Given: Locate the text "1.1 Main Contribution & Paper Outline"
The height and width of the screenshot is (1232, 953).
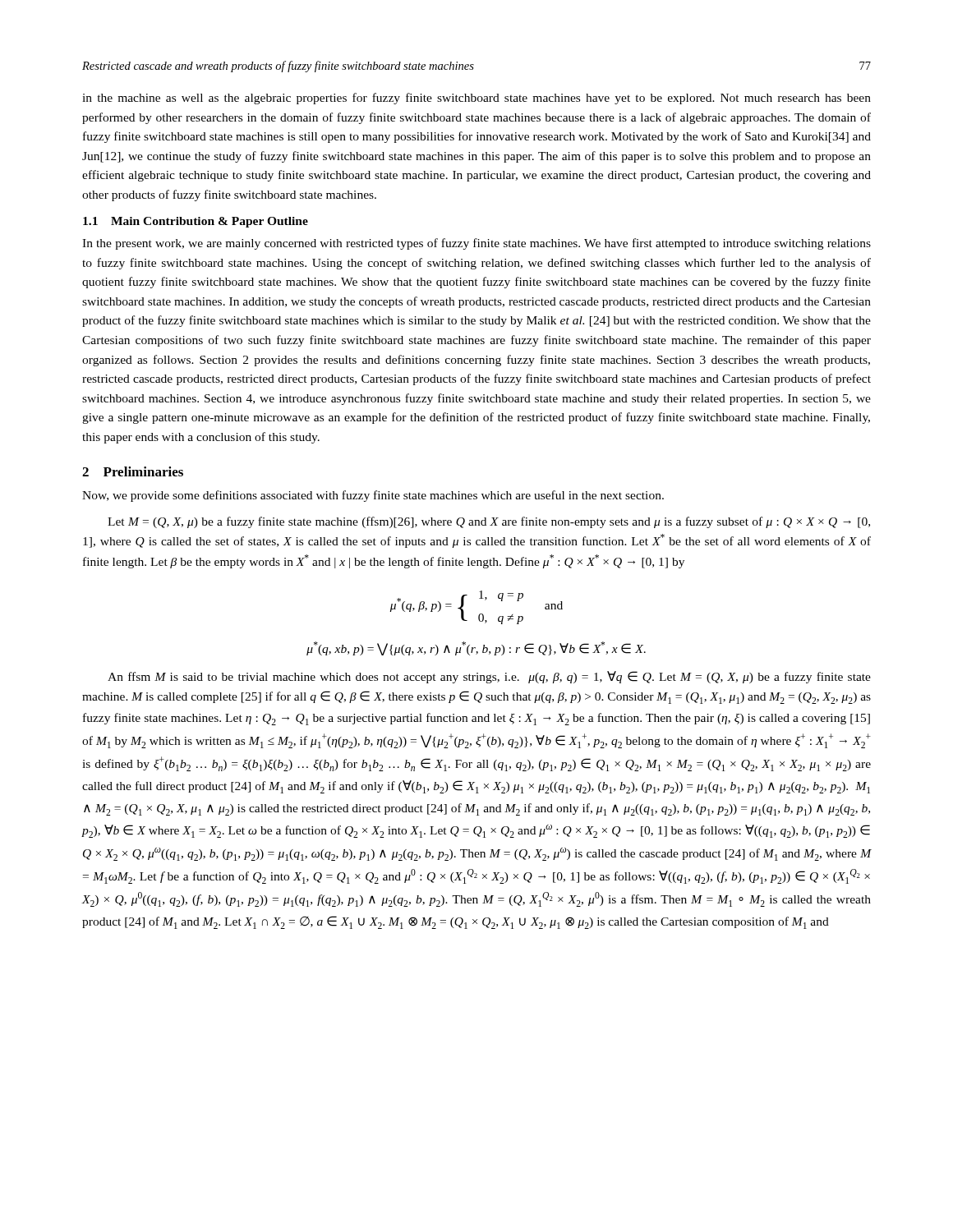Looking at the screenshot, I should point(196,222).
